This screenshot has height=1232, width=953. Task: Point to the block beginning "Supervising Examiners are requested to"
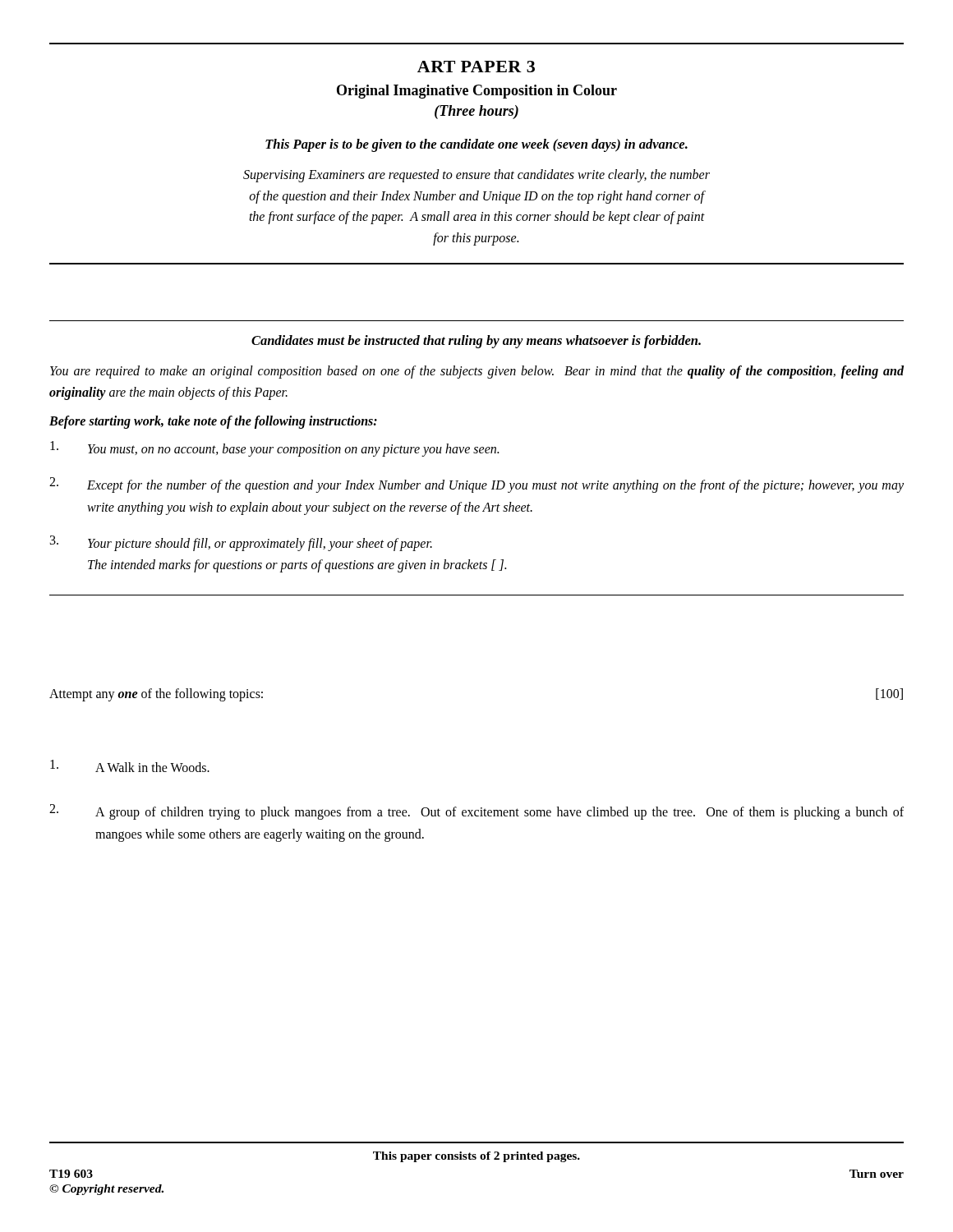(476, 206)
